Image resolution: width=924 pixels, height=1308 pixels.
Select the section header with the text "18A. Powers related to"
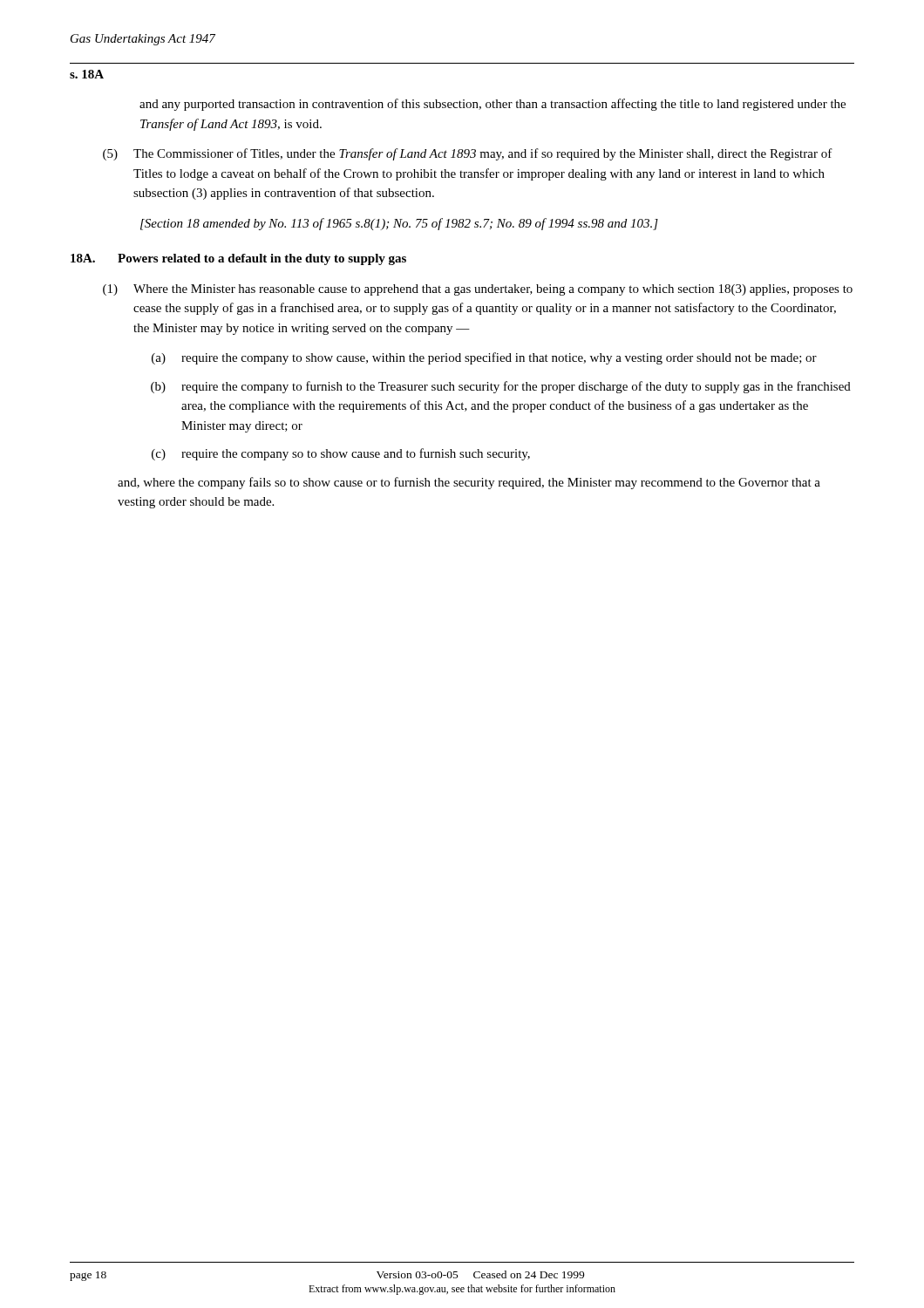click(238, 259)
